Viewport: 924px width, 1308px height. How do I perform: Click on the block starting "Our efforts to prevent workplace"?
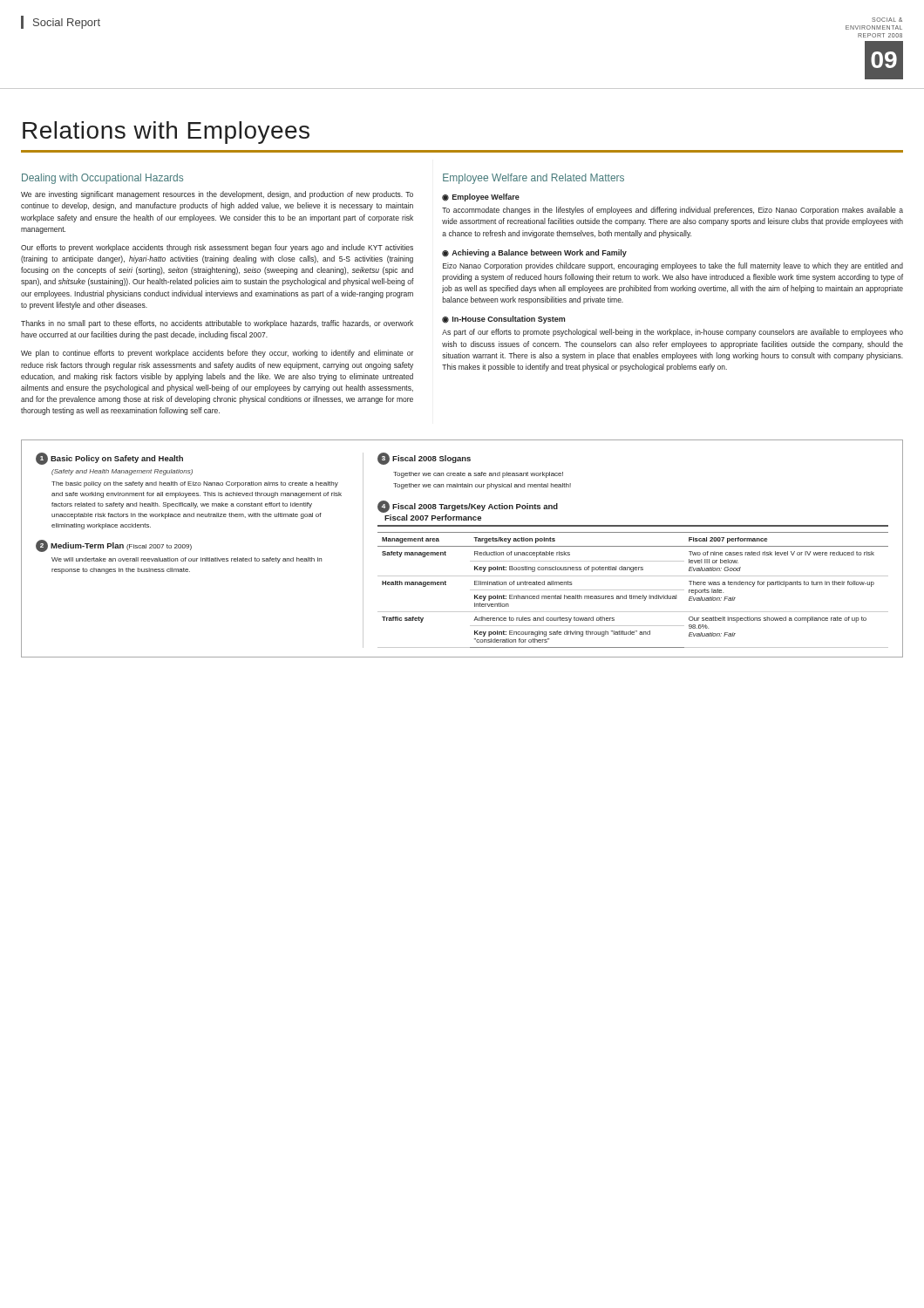pyautogui.click(x=217, y=276)
